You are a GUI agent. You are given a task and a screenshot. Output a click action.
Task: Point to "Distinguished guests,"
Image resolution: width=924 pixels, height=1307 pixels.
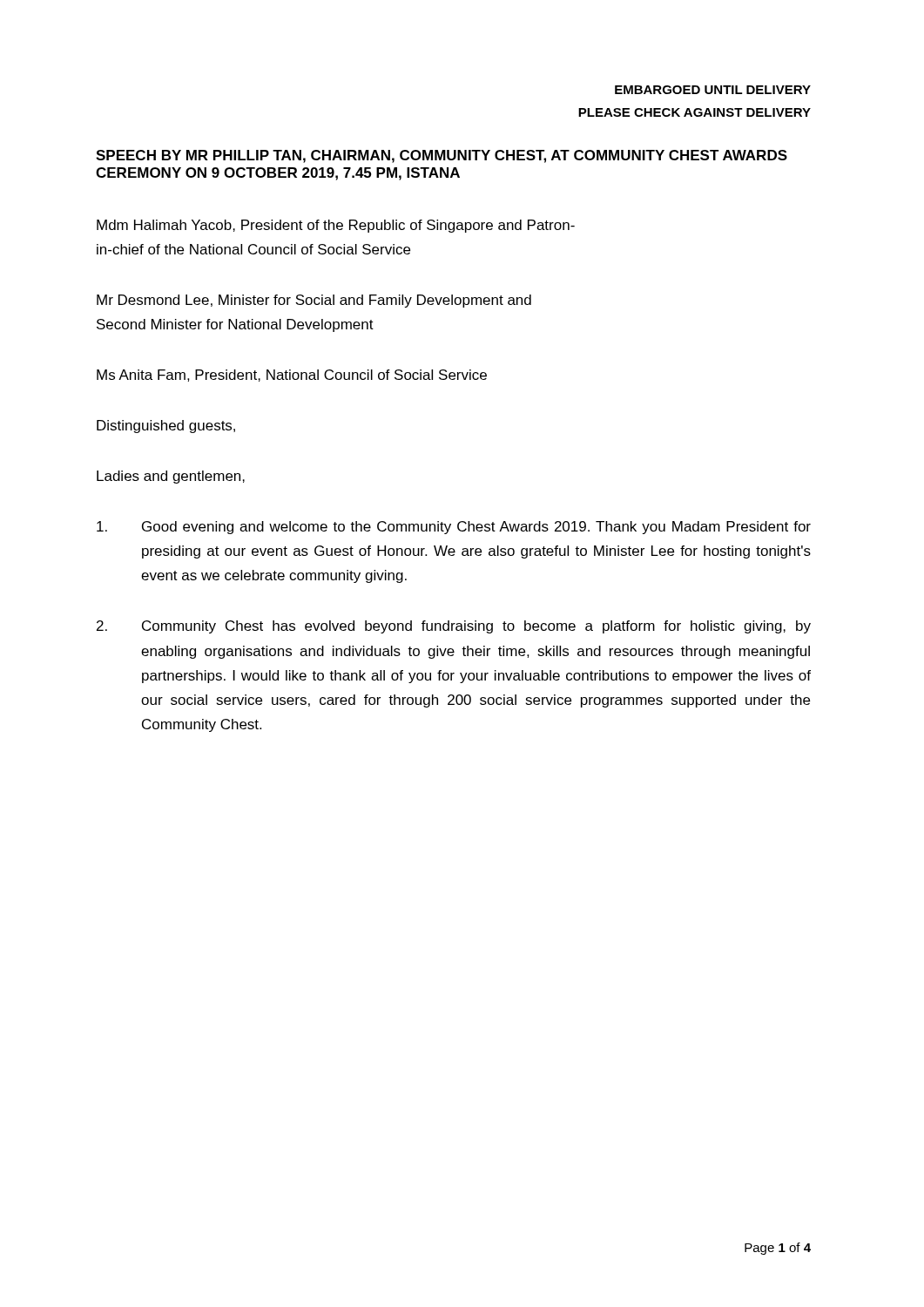(x=166, y=426)
